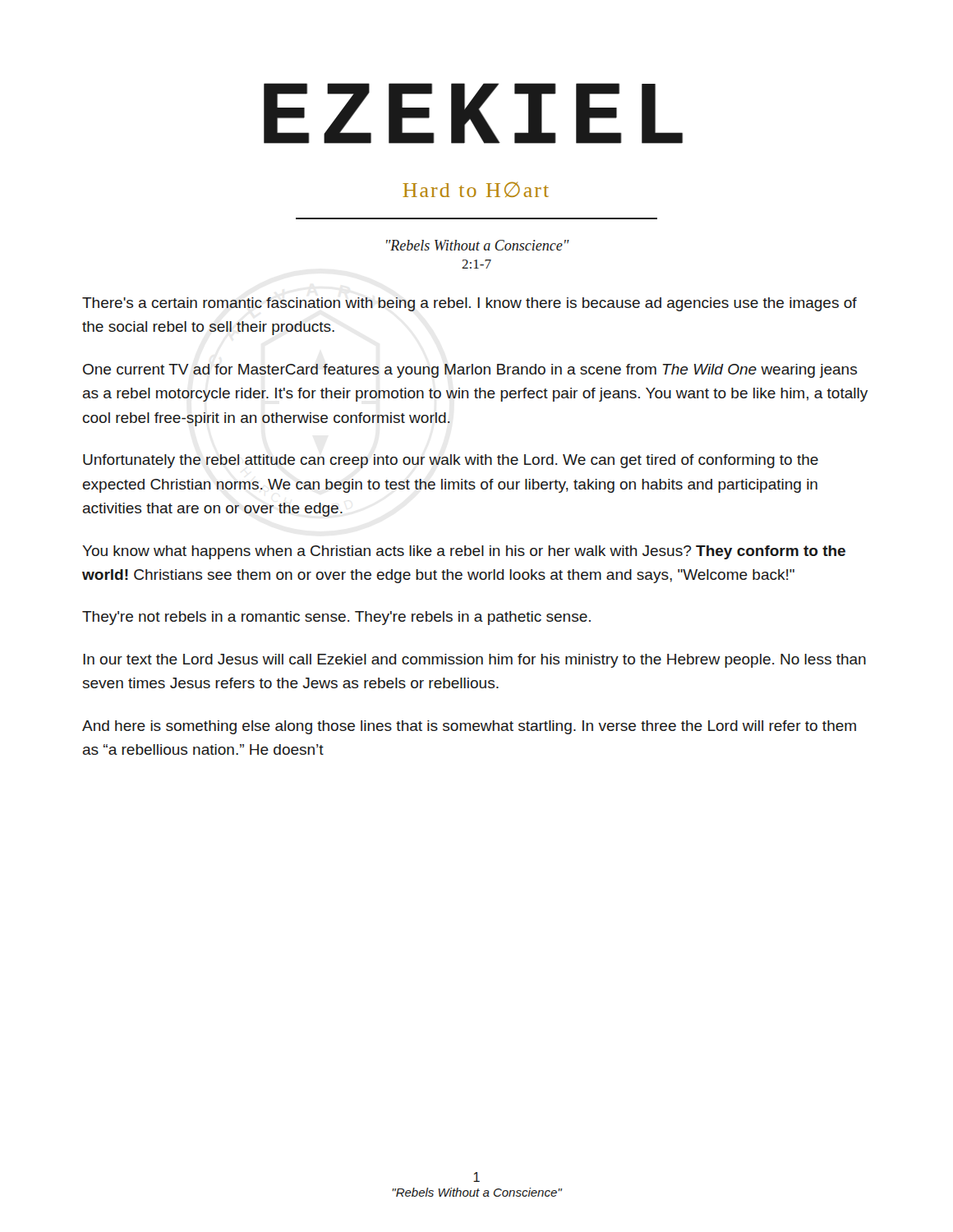Select the text block starting ""Rebels Without a Conscience" 2:1-7"
The image size is (953, 1232).
click(x=476, y=255)
